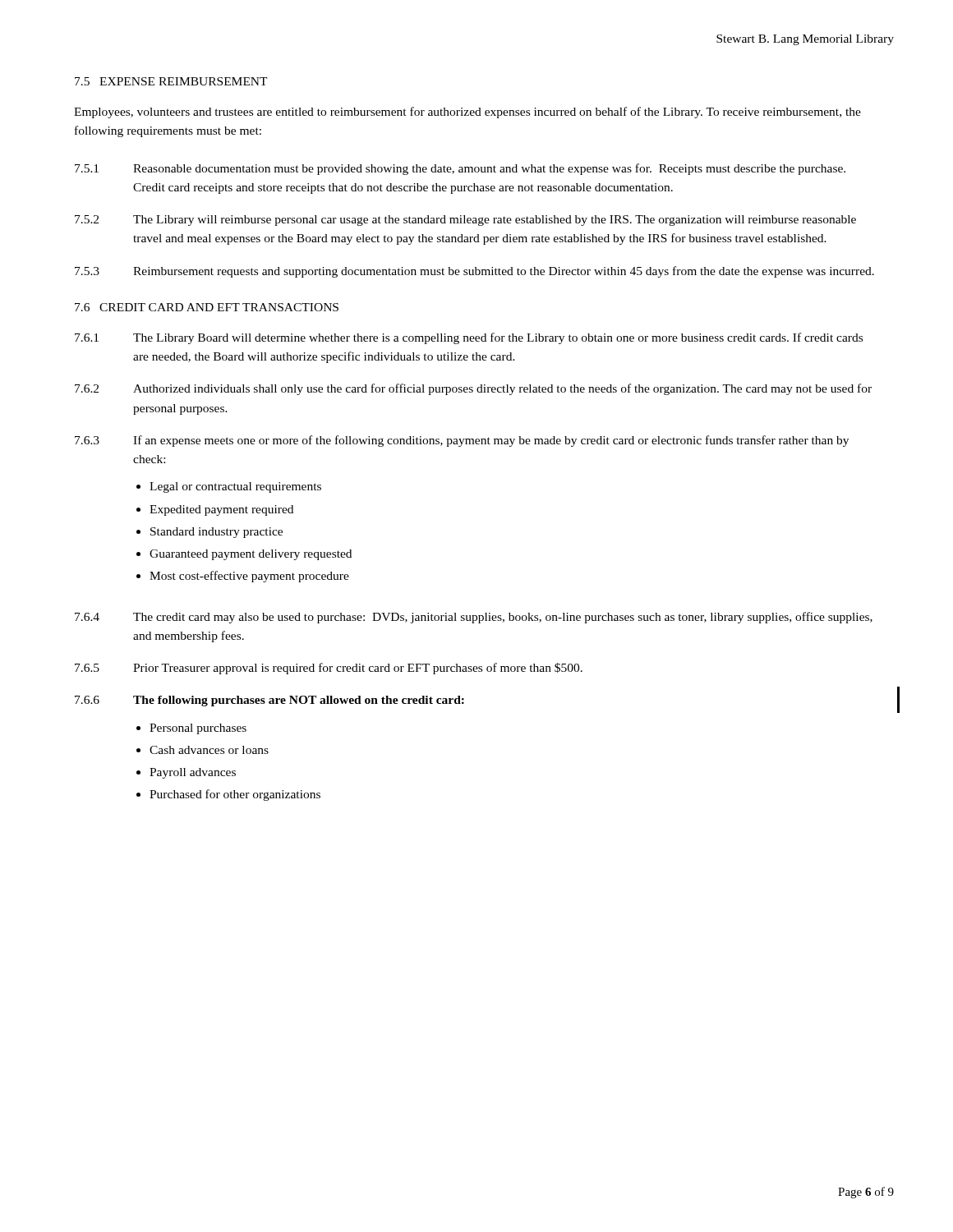Click on the region starting "7.6.3 If an expense meets one or"
The image size is (953, 1232).
pyautogui.click(x=462, y=441)
